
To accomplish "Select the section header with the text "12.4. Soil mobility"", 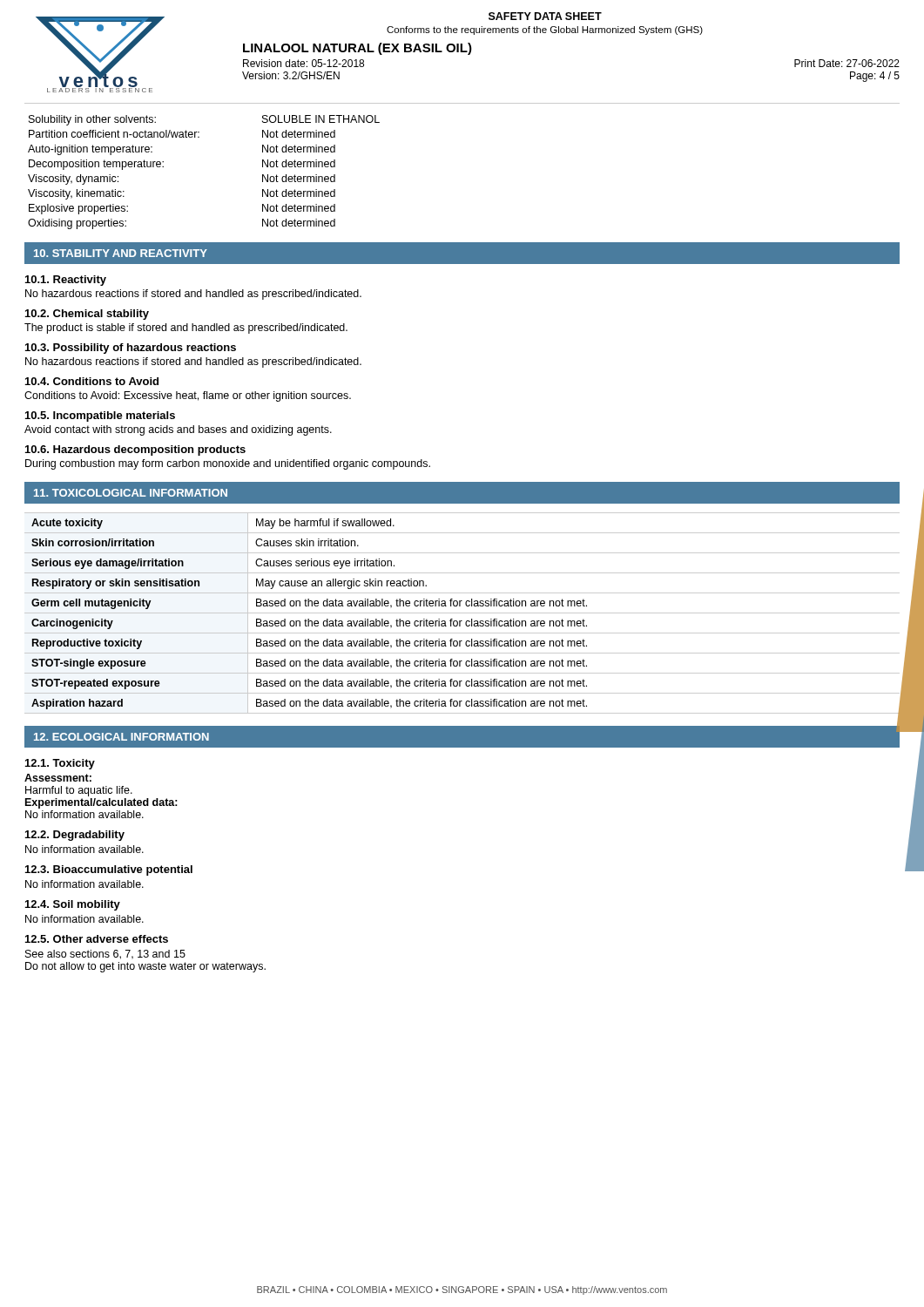I will click(72, 904).
